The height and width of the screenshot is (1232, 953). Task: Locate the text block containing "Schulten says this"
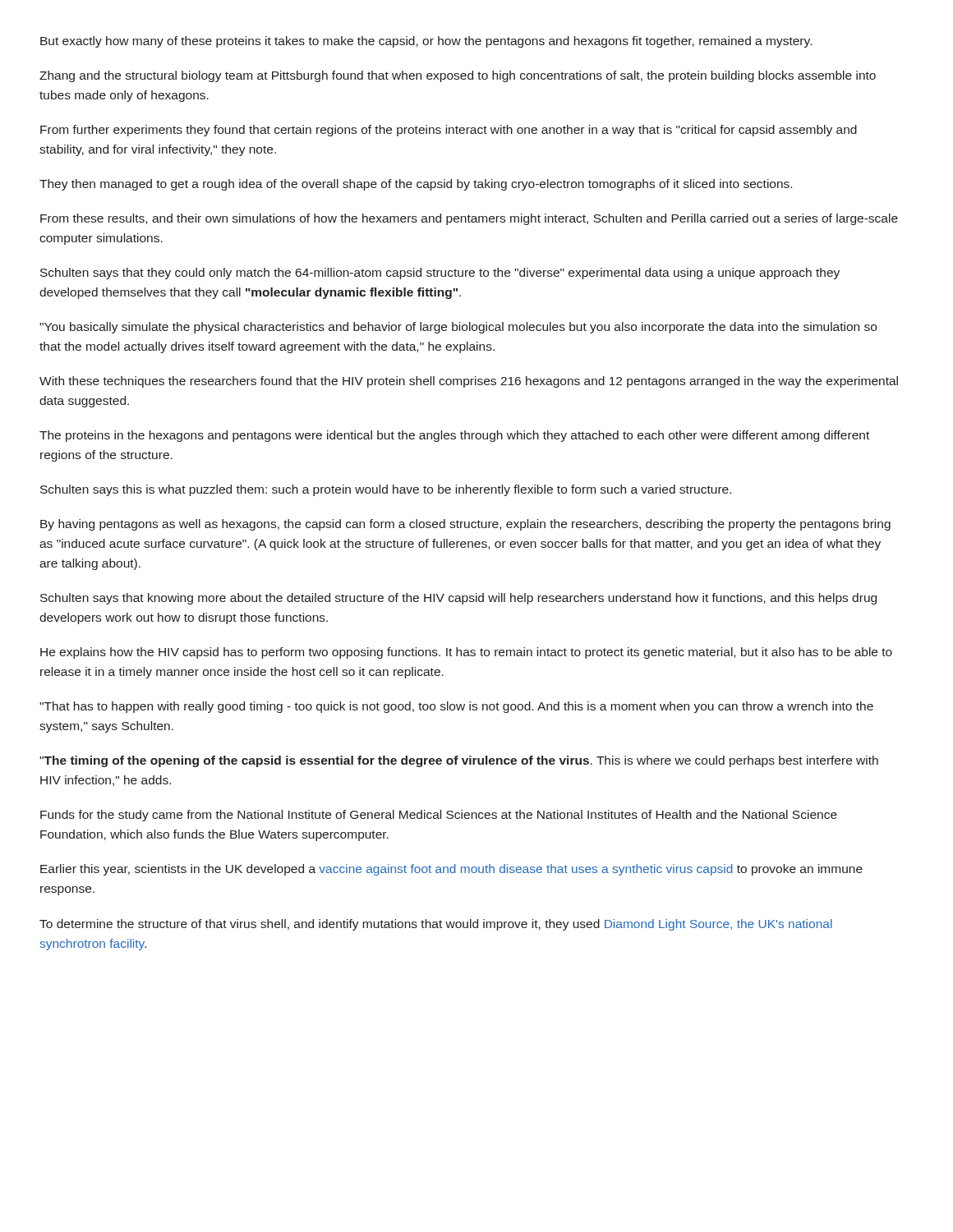(386, 489)
